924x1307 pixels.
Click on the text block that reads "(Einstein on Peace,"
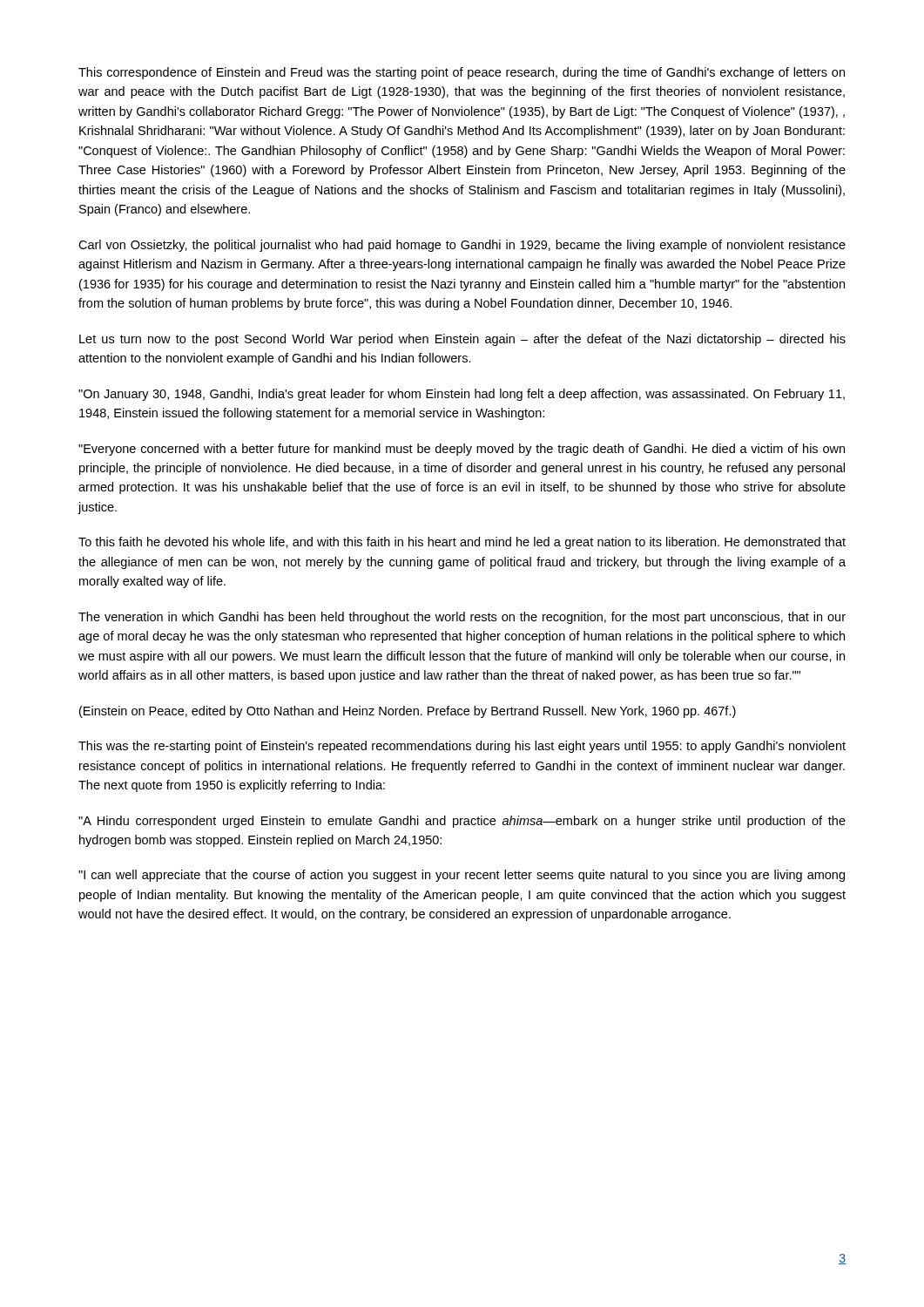point(407,711)
